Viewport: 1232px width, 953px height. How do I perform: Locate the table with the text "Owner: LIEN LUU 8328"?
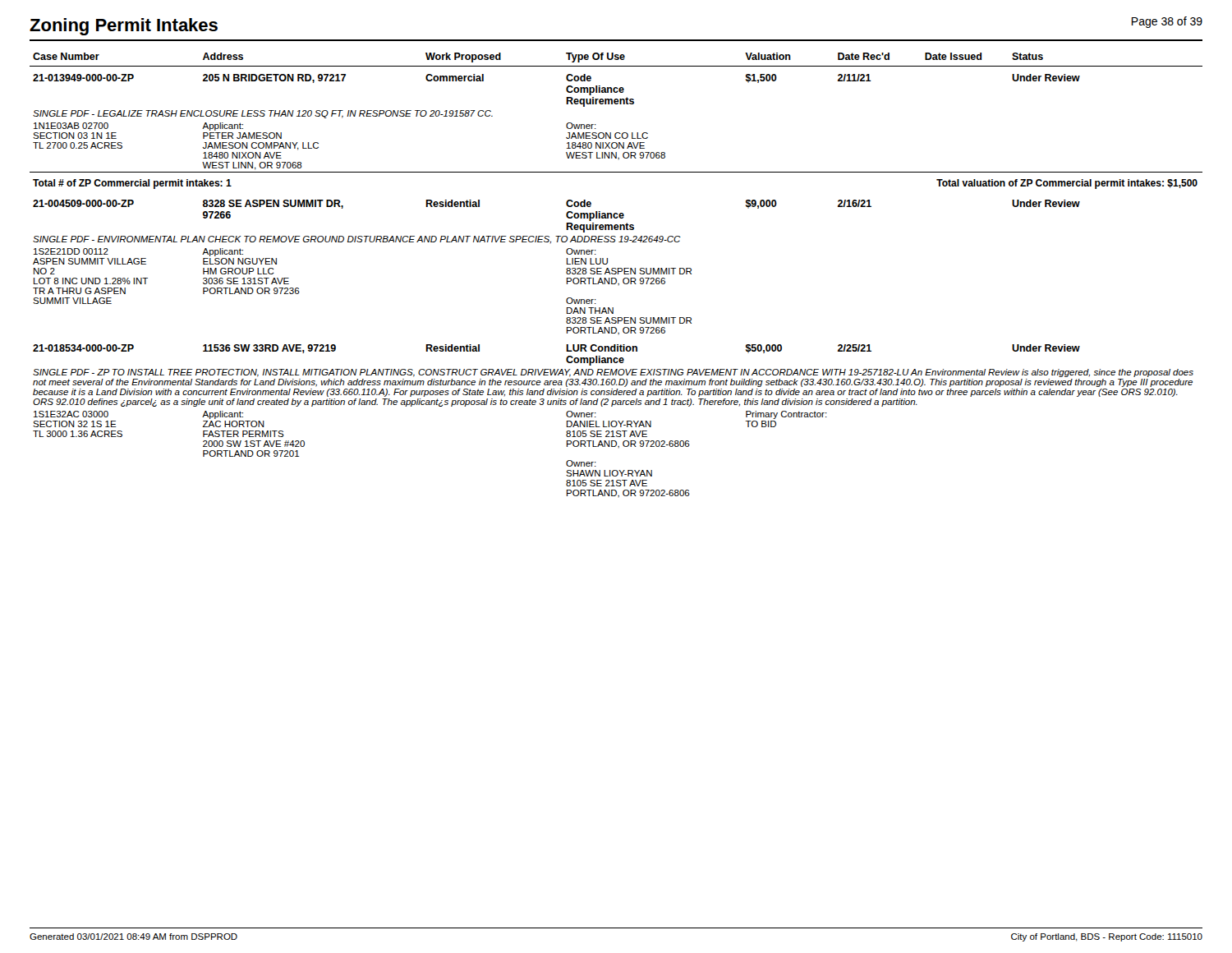(x=616, y=274)
